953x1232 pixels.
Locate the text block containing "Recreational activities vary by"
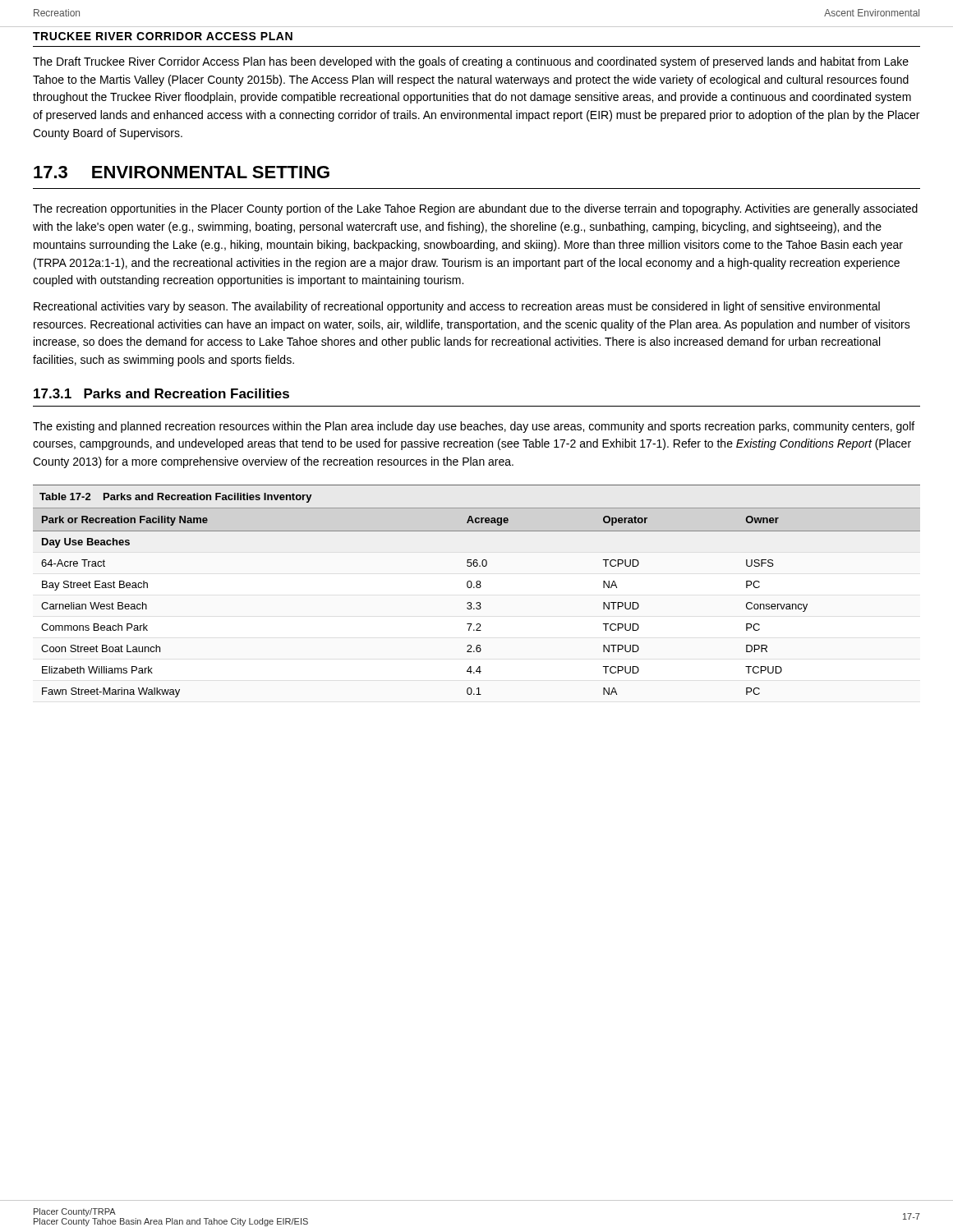[x=471, y=333]
